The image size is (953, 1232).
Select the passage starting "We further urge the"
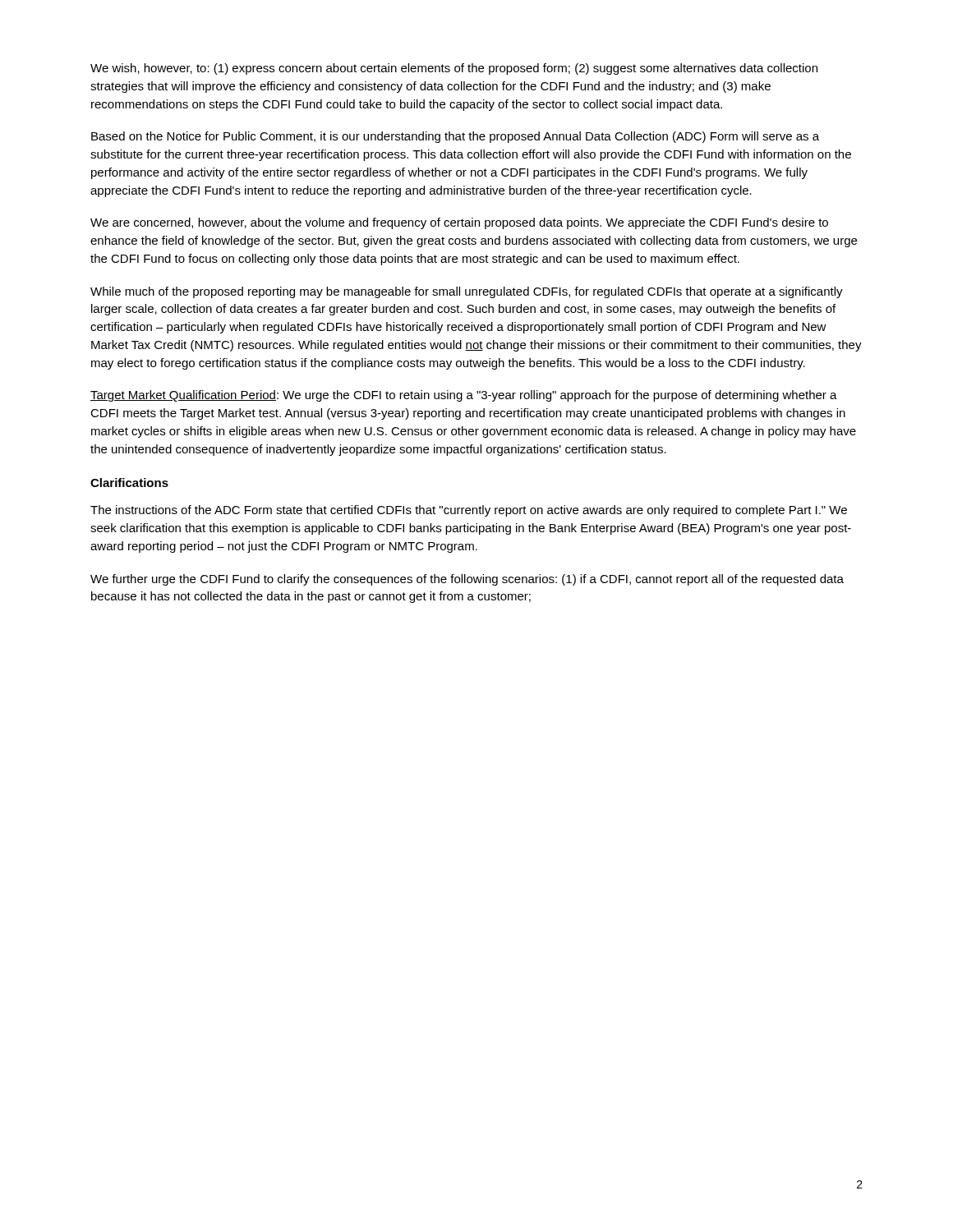pos(467,587)
